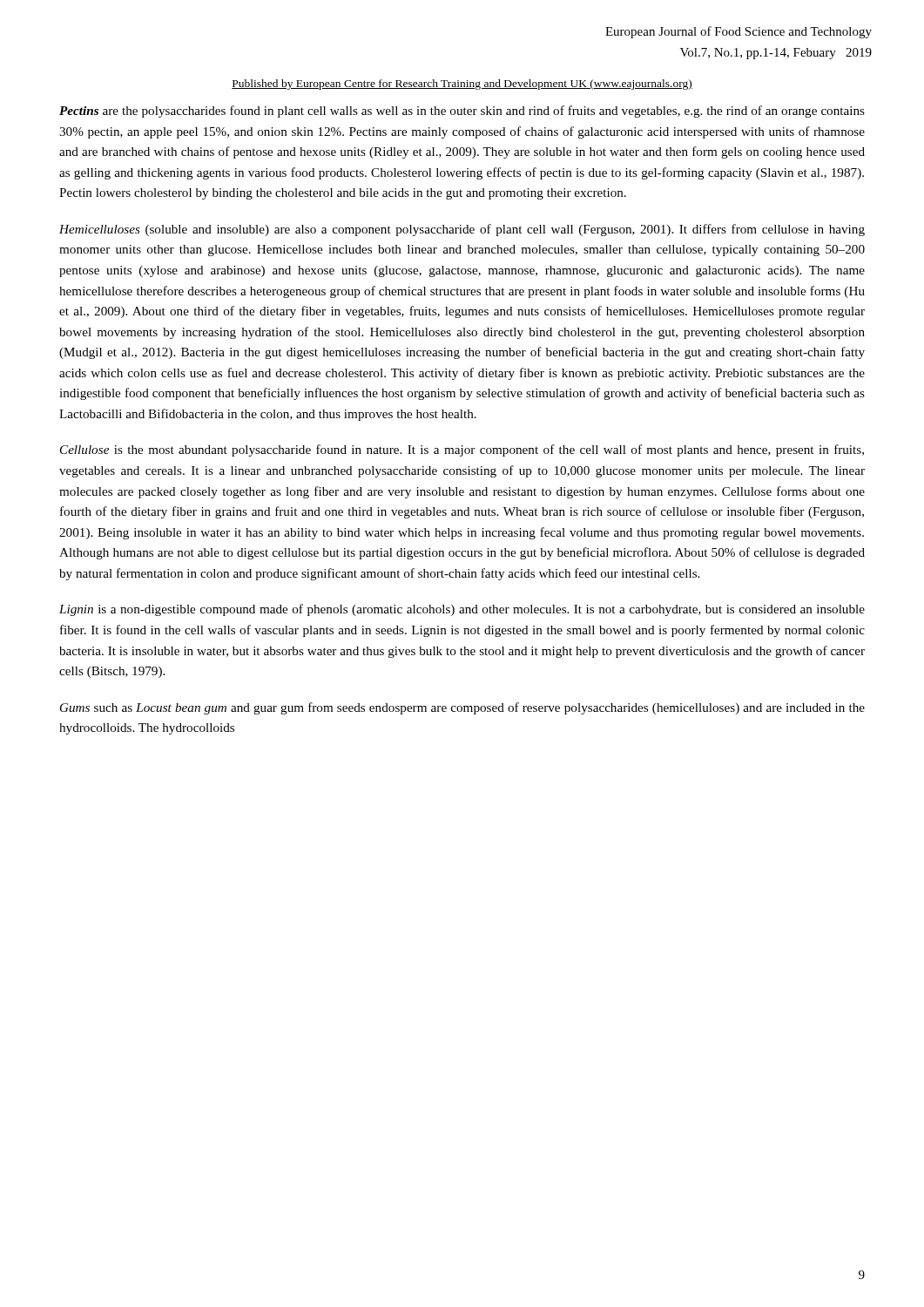Click on the passage starting "Lignin is a"
This screenshot has height=1307, width=924.
point(462,640)
